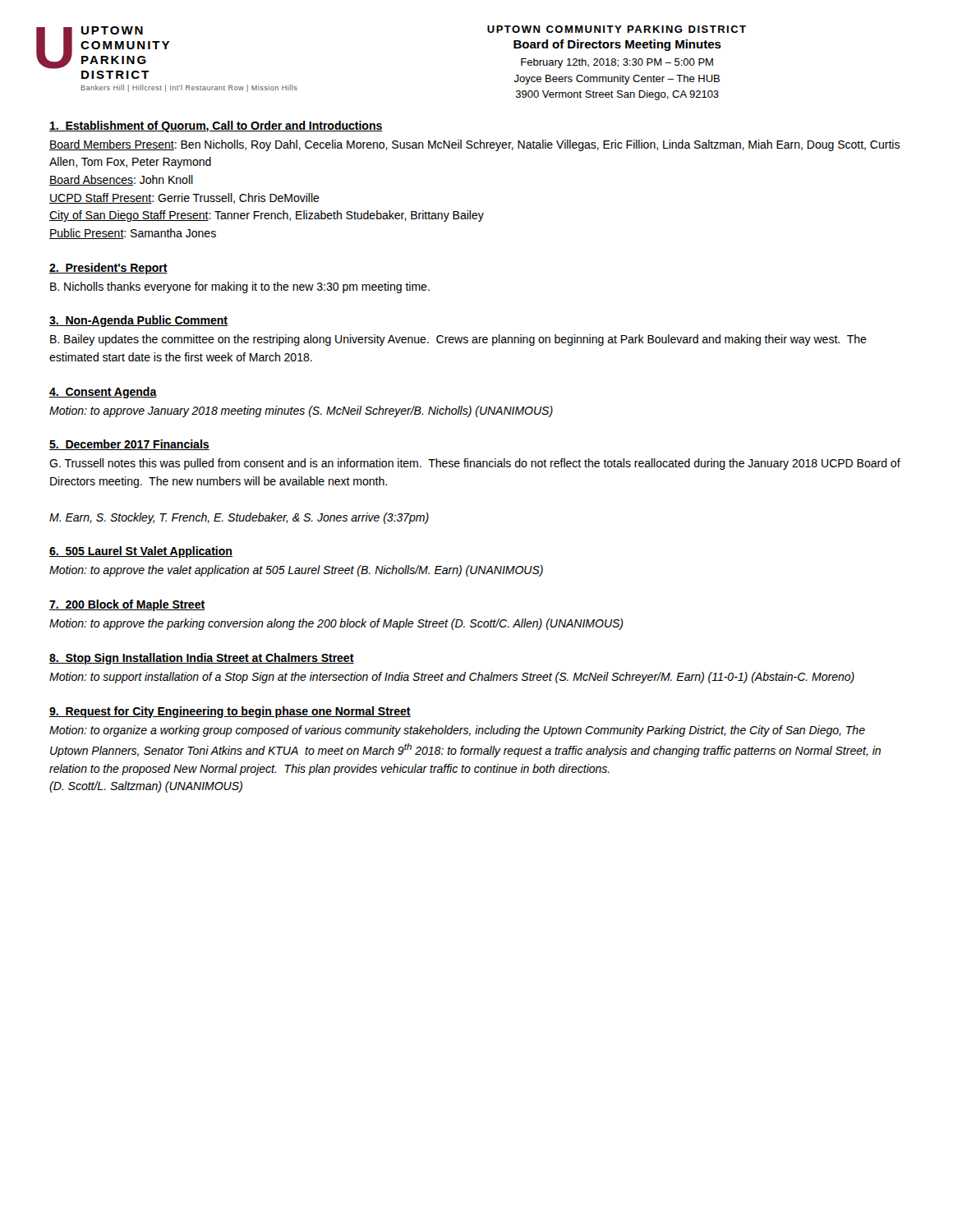Point to the text starting "7. 200 Block of Maple"

click(x=476, y=616)
